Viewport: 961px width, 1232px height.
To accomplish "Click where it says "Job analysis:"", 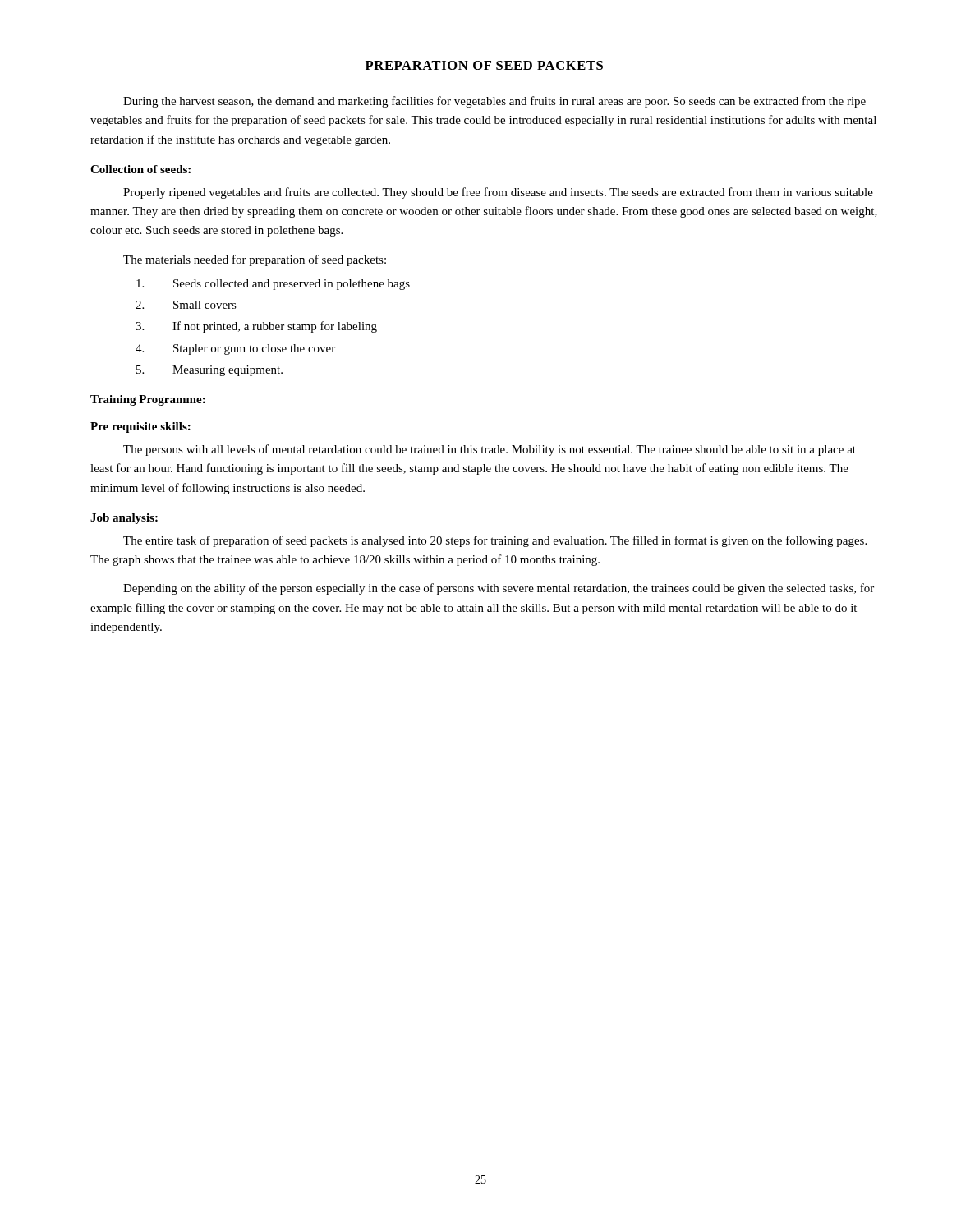I will (x=124, y=517).
